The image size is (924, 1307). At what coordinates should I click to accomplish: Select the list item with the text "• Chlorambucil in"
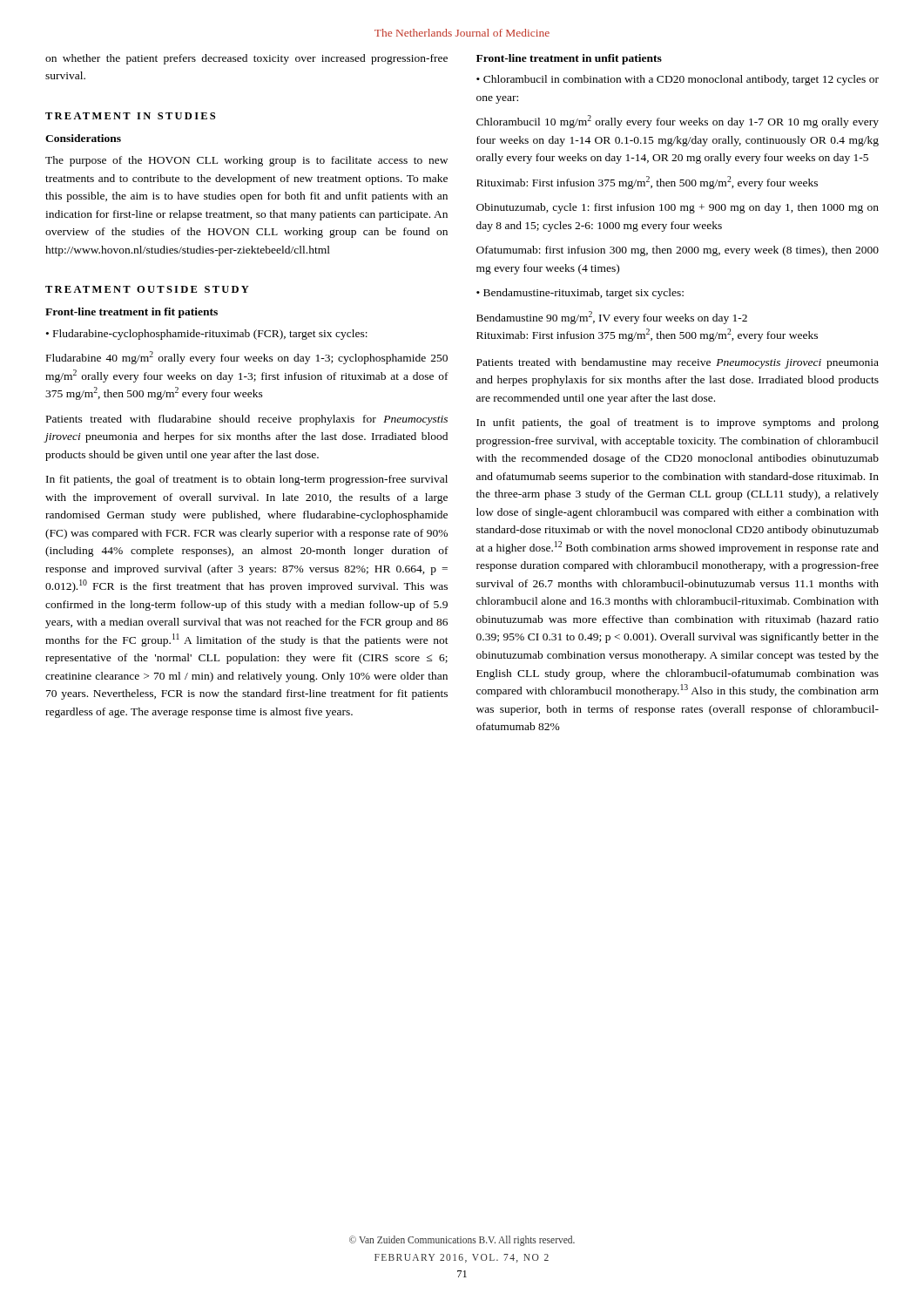tap(677, 88)
